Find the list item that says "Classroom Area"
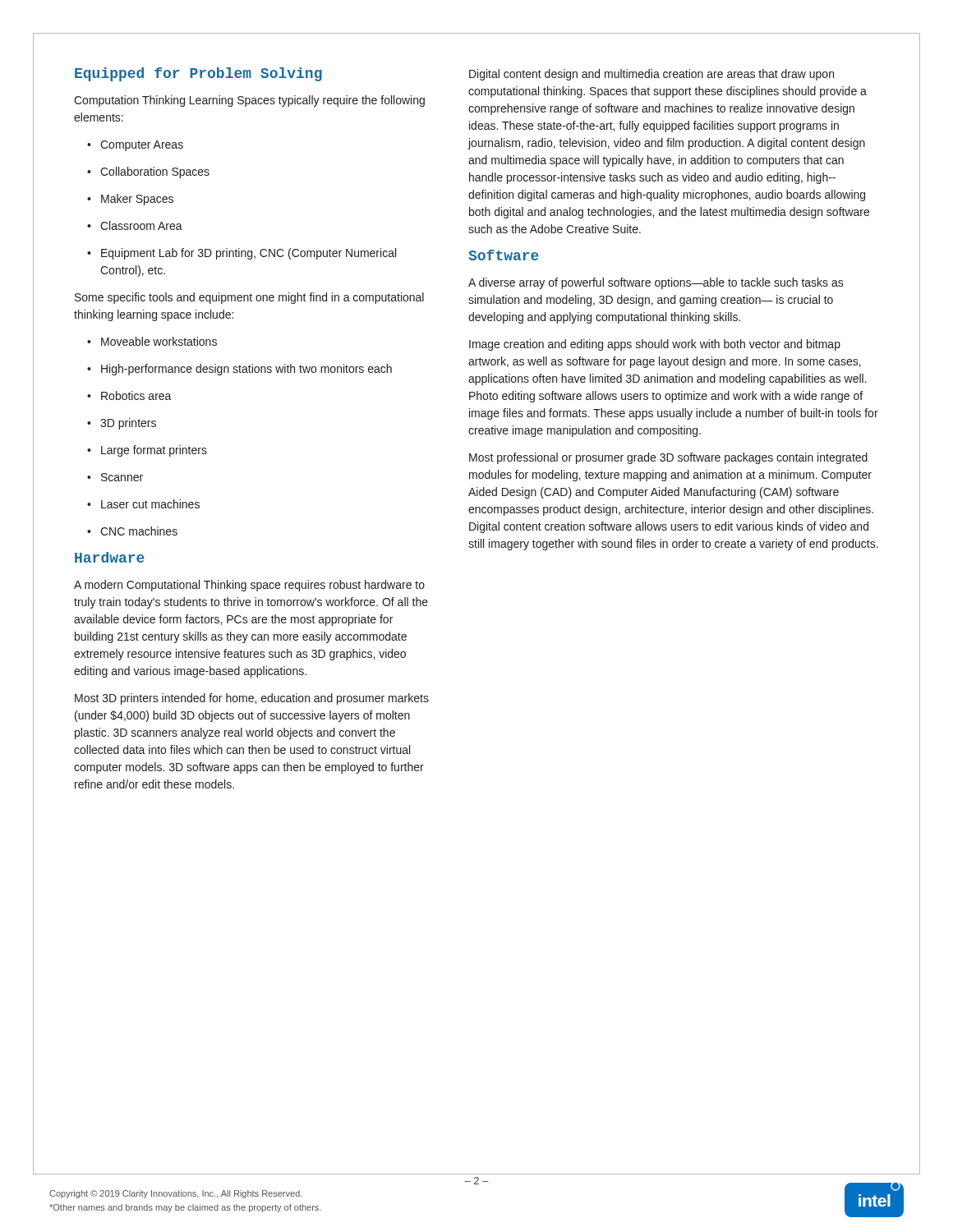This screenshot has width=953, height=1232. [x=135, y=225]
